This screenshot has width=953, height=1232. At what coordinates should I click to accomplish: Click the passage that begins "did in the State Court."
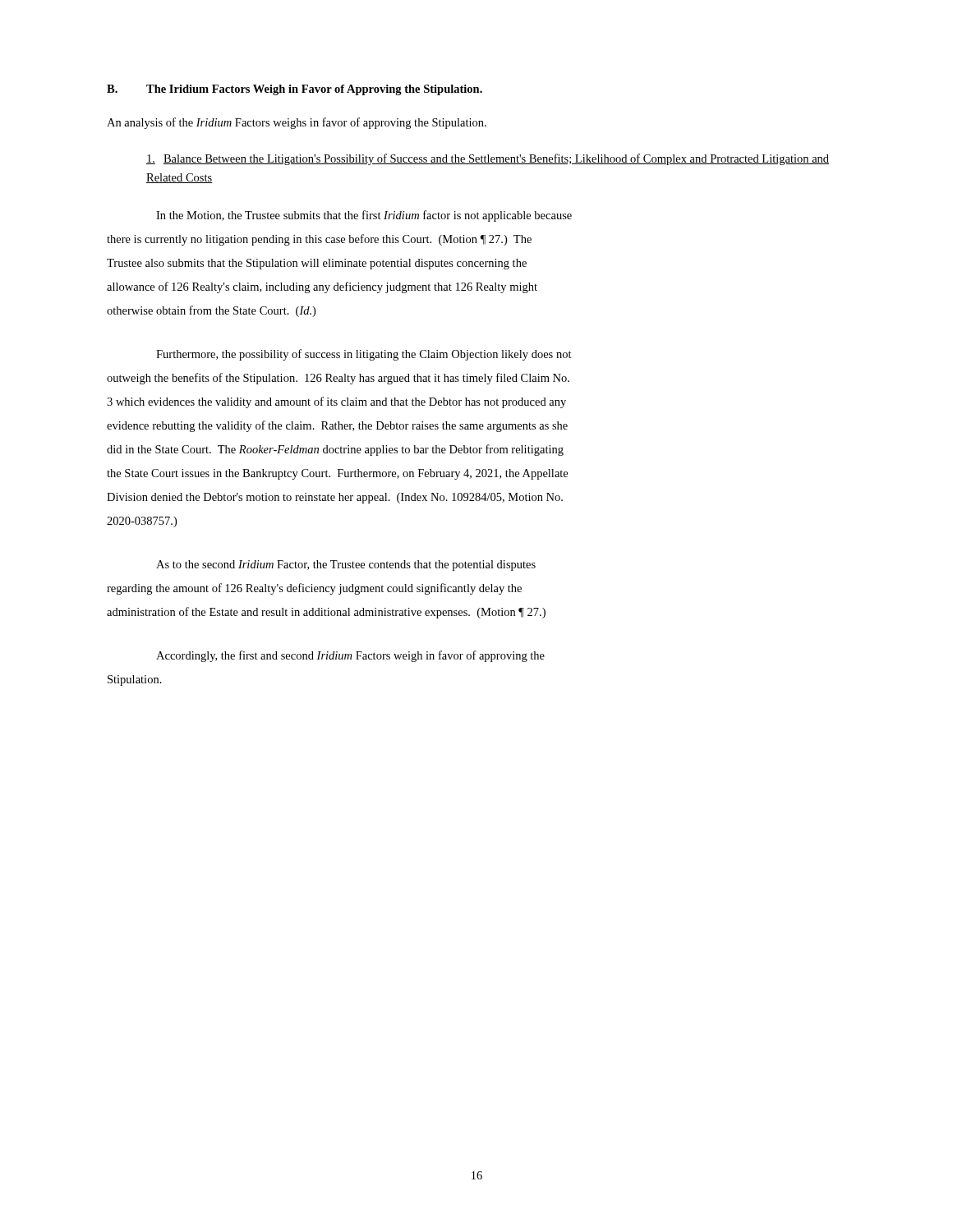point(335,450)
